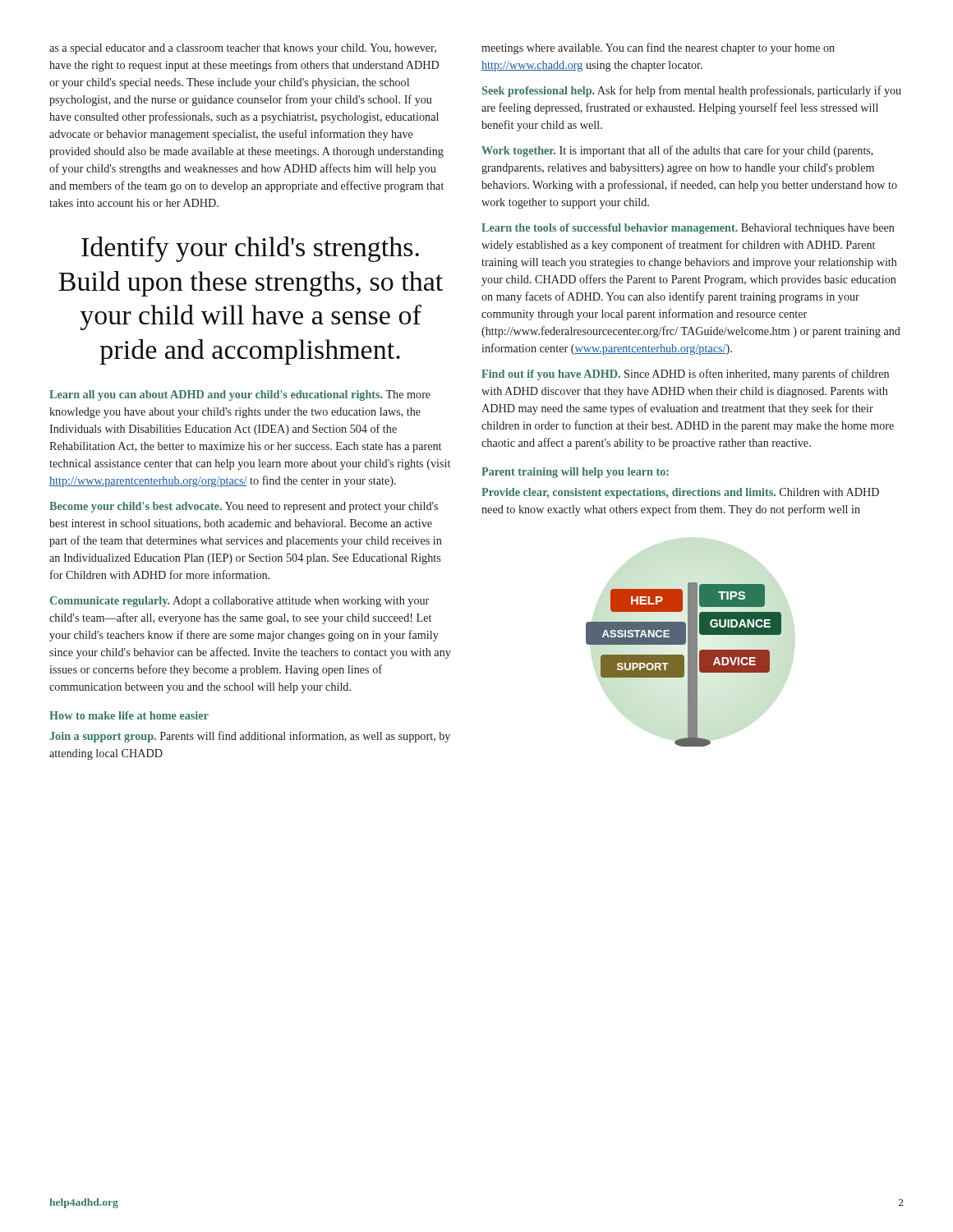The width and height of the screenshot is (953, 1232).
Task: Click on the illustration
Action: [x=693, y=640]
